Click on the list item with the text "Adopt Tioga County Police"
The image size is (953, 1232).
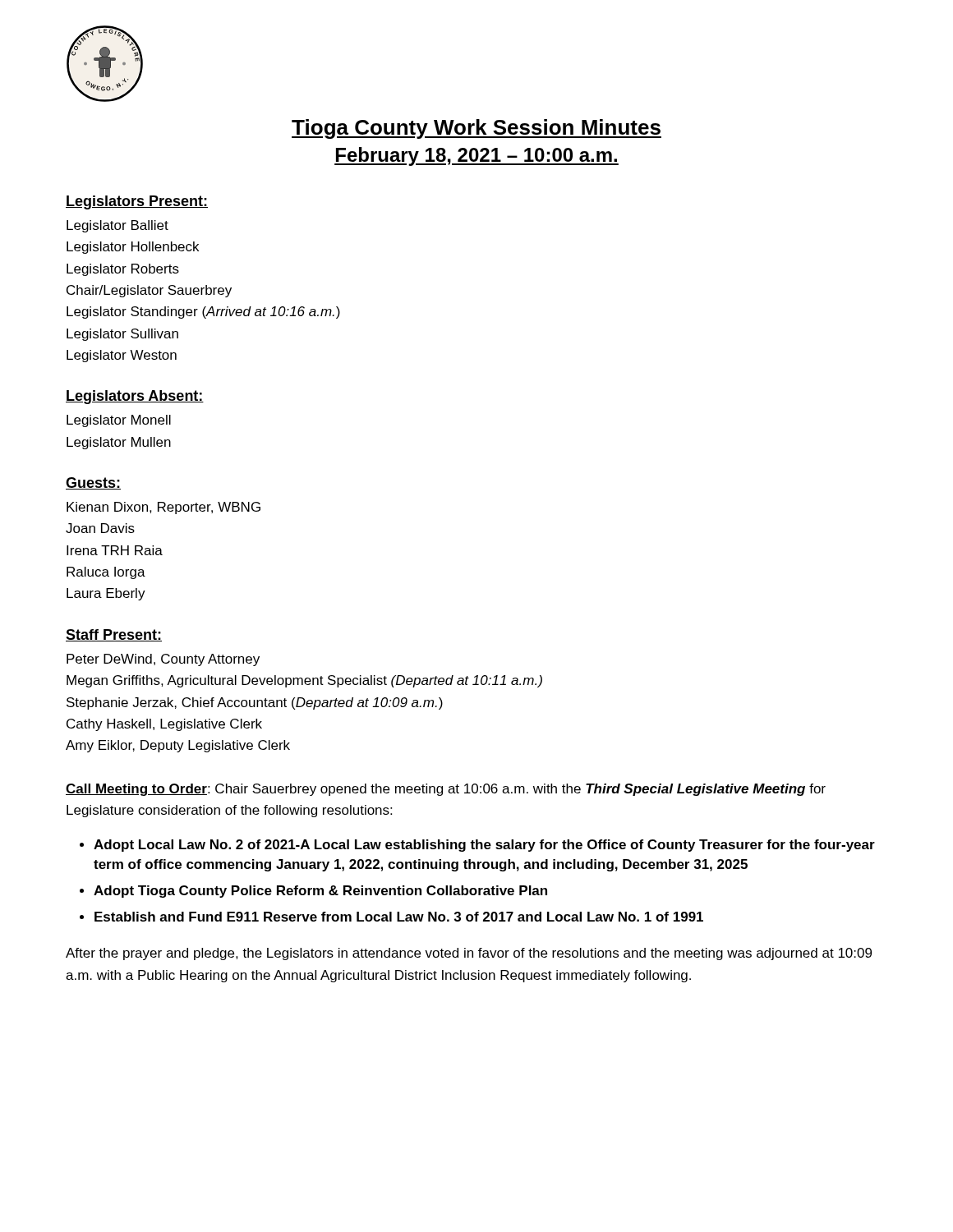(321, 891)
